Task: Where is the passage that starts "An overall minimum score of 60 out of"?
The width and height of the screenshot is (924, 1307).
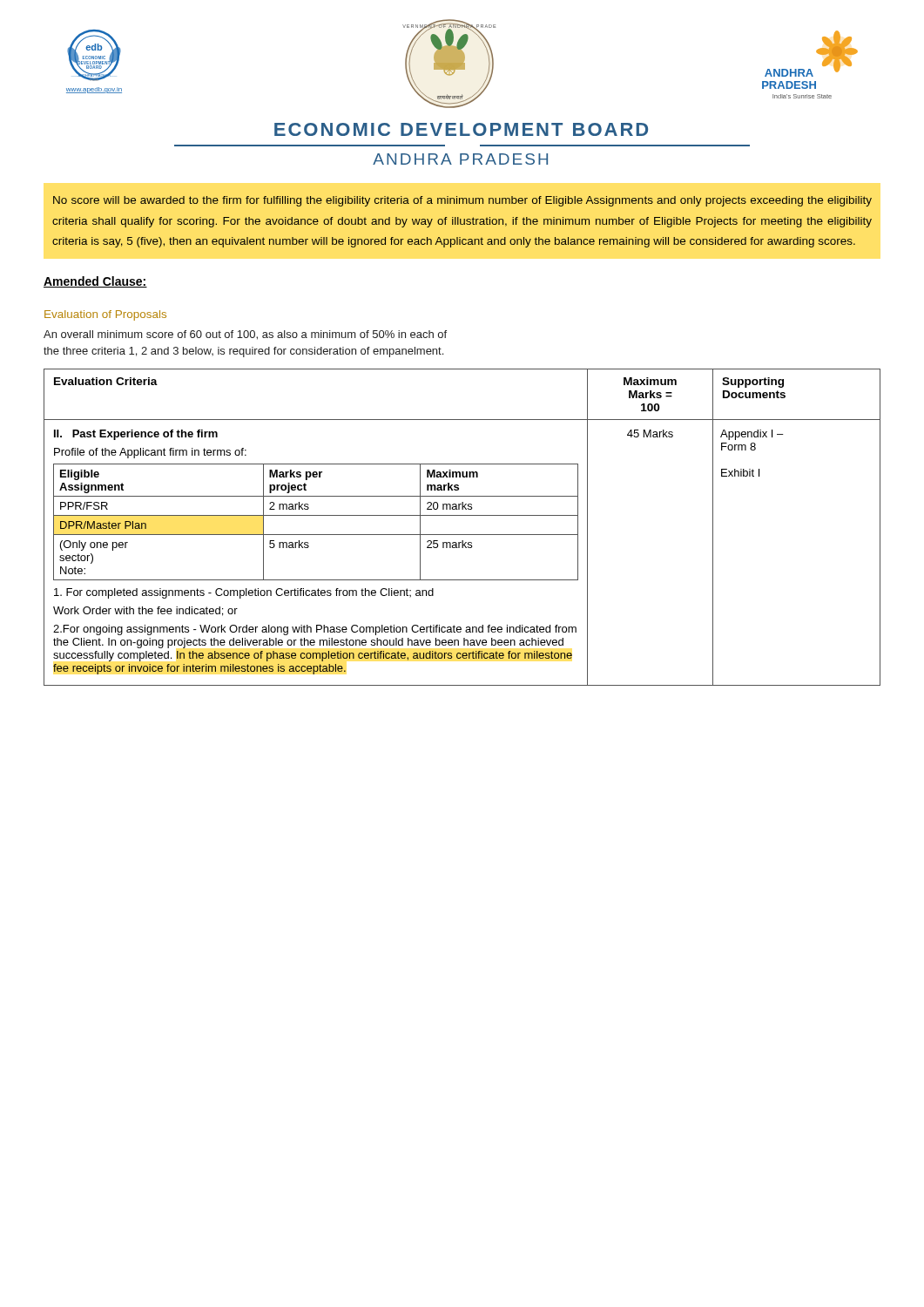Action: pos(245,343)
